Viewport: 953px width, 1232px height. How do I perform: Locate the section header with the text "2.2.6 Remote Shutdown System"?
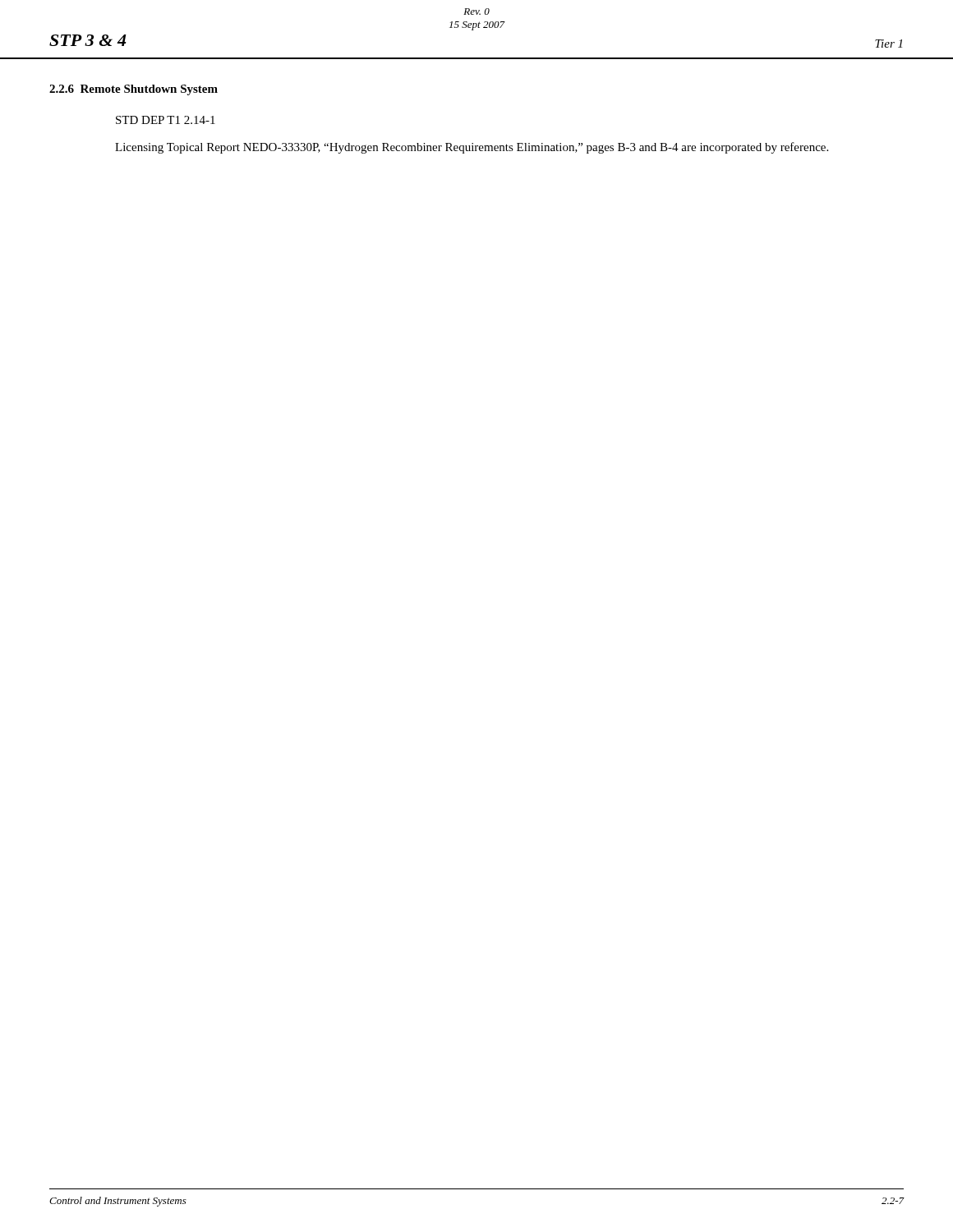tap(134, 89)
